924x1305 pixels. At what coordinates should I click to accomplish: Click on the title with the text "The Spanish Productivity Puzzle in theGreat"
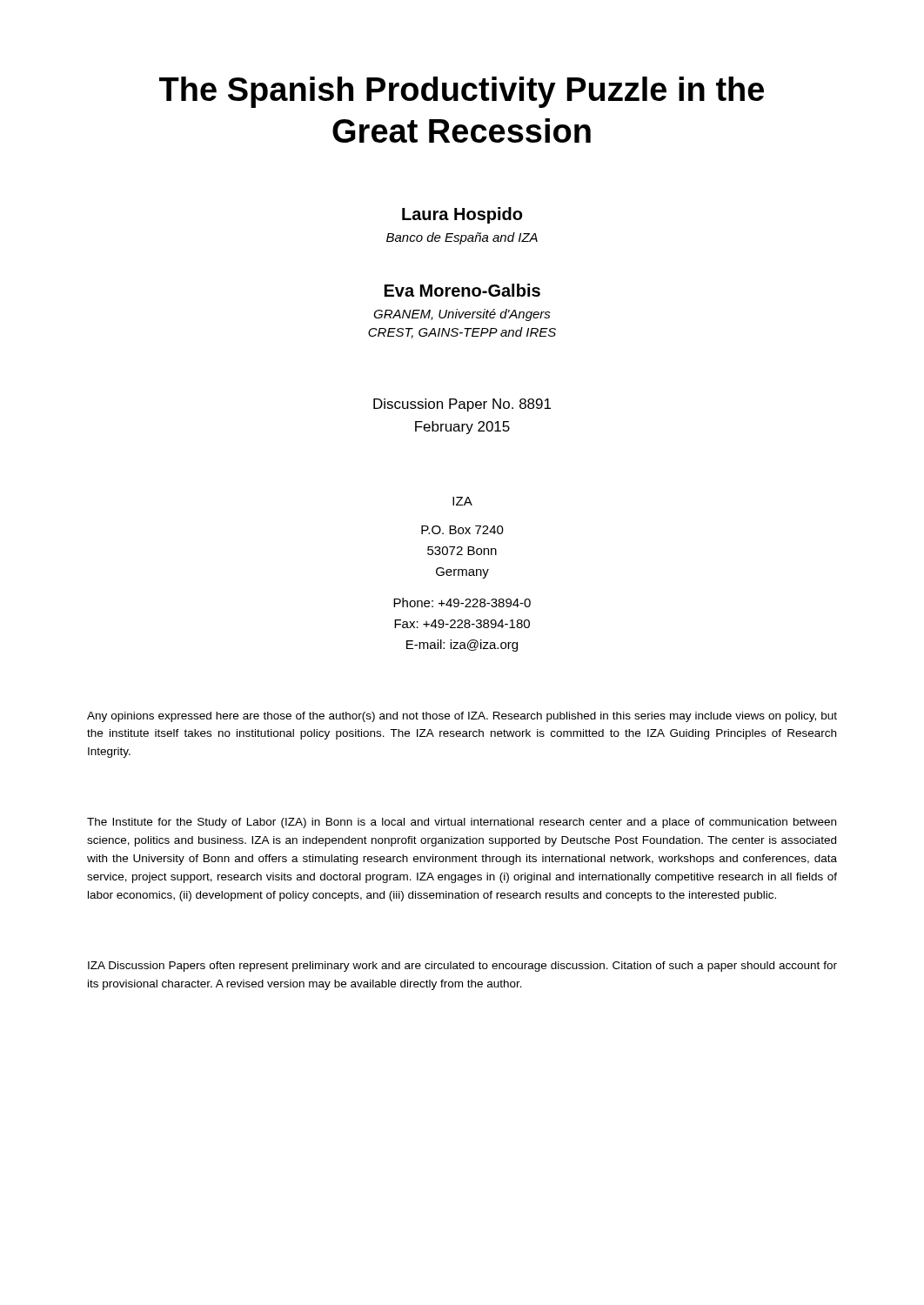click(x=462, y=111)
